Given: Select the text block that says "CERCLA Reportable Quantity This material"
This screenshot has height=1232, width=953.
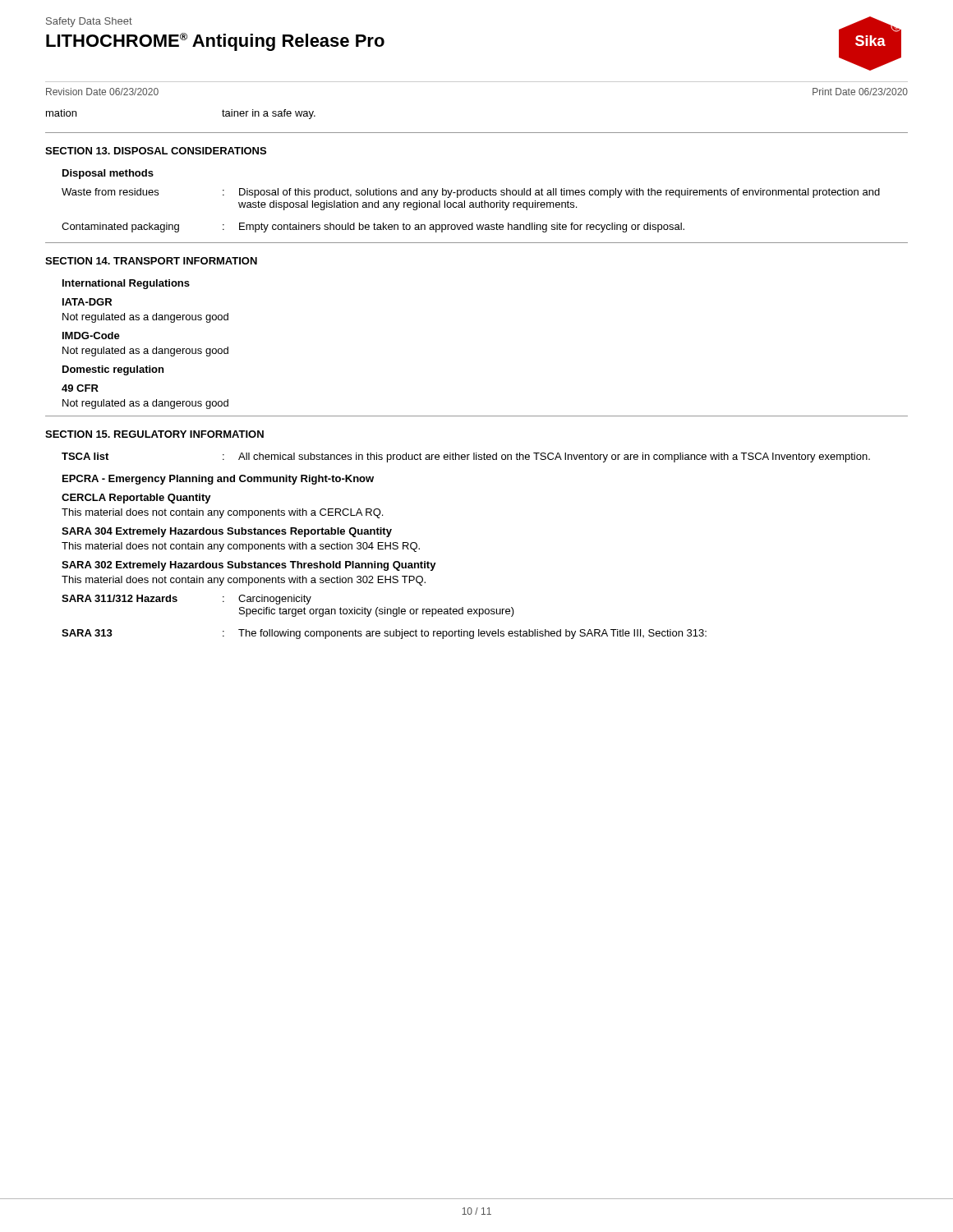Looking at the screenshot, I should click(136, 499).
